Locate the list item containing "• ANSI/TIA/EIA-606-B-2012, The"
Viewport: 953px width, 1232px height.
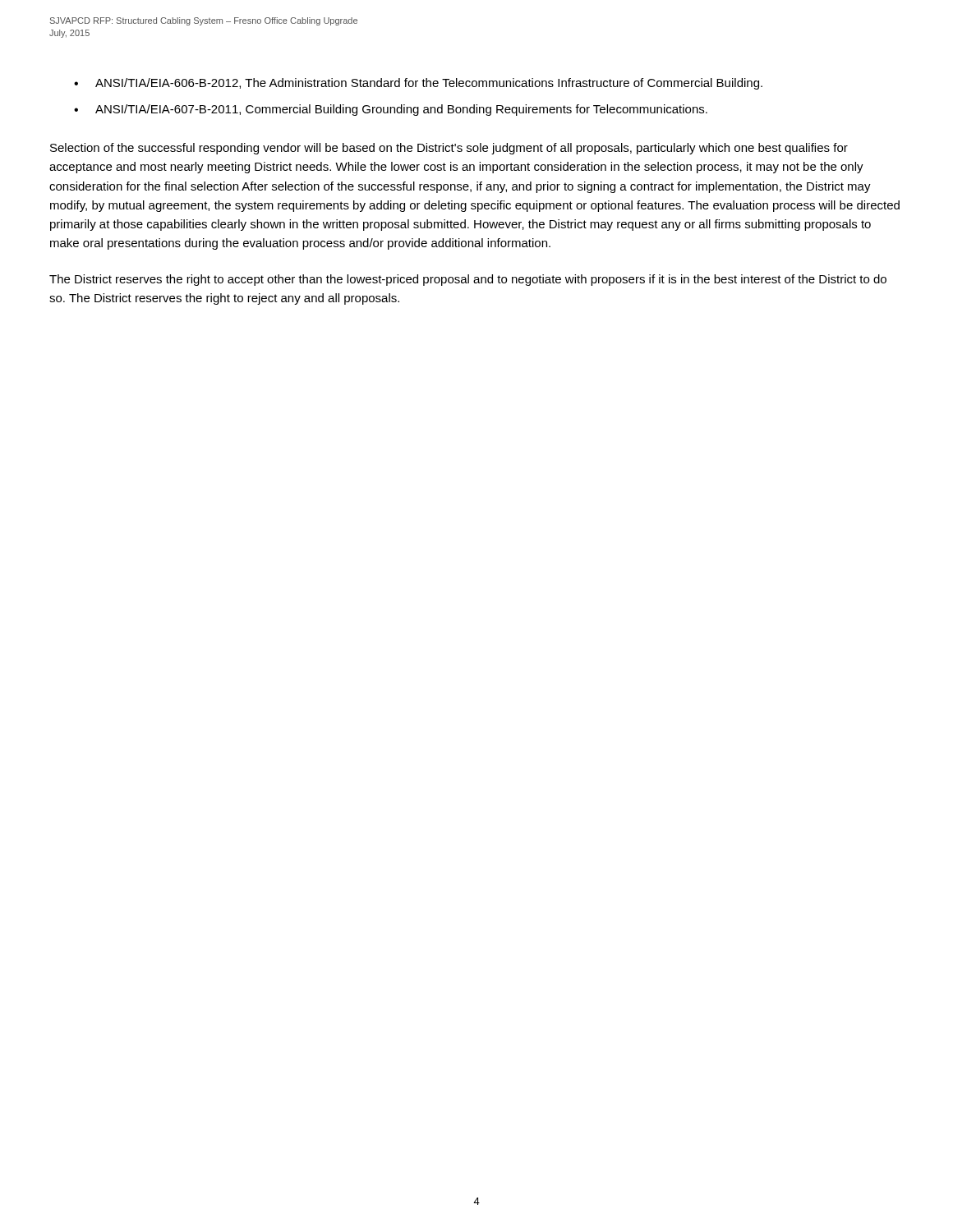pos(419,84)
